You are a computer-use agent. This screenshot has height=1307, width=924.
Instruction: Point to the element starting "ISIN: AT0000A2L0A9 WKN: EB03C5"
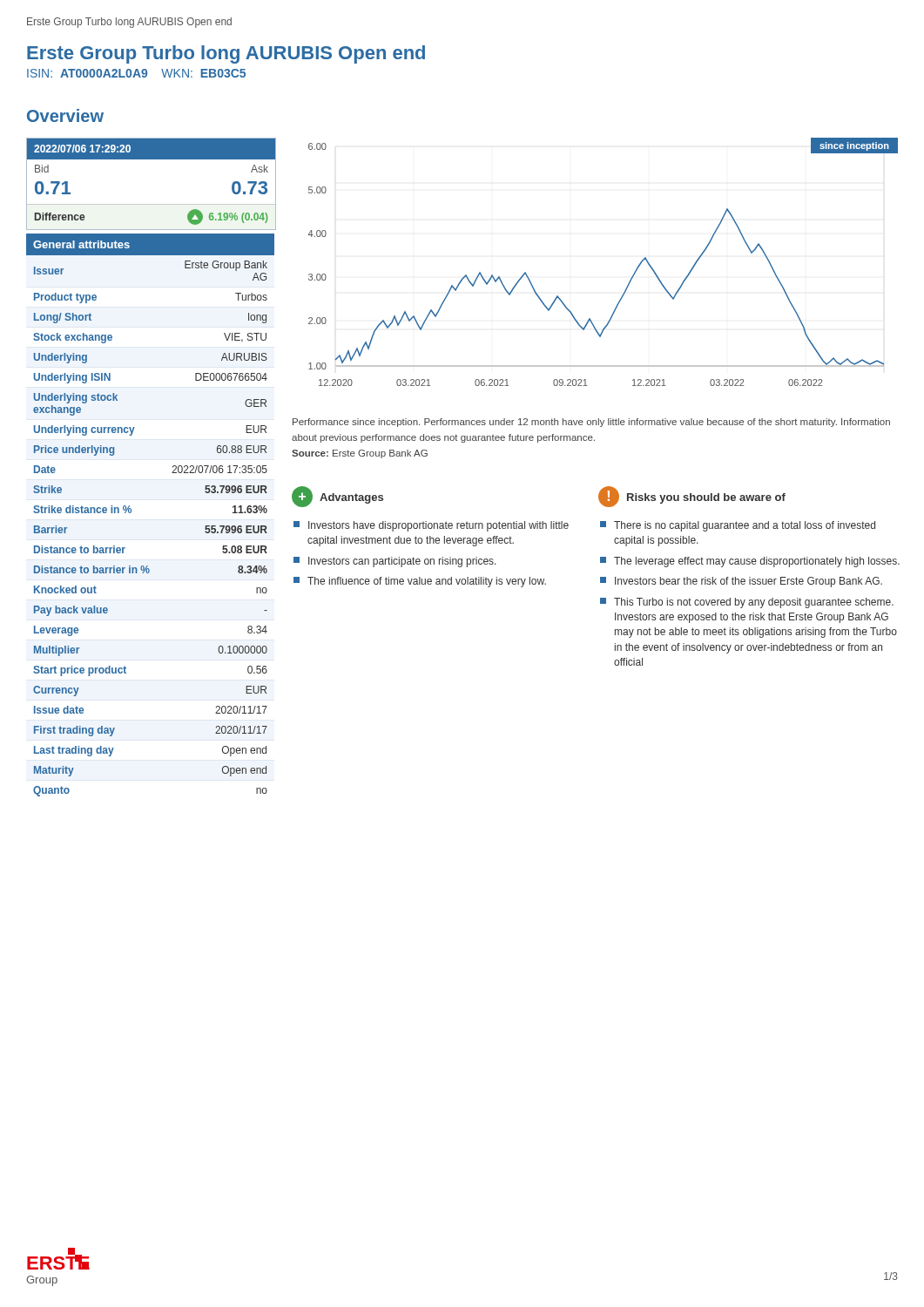coord(136,73)
